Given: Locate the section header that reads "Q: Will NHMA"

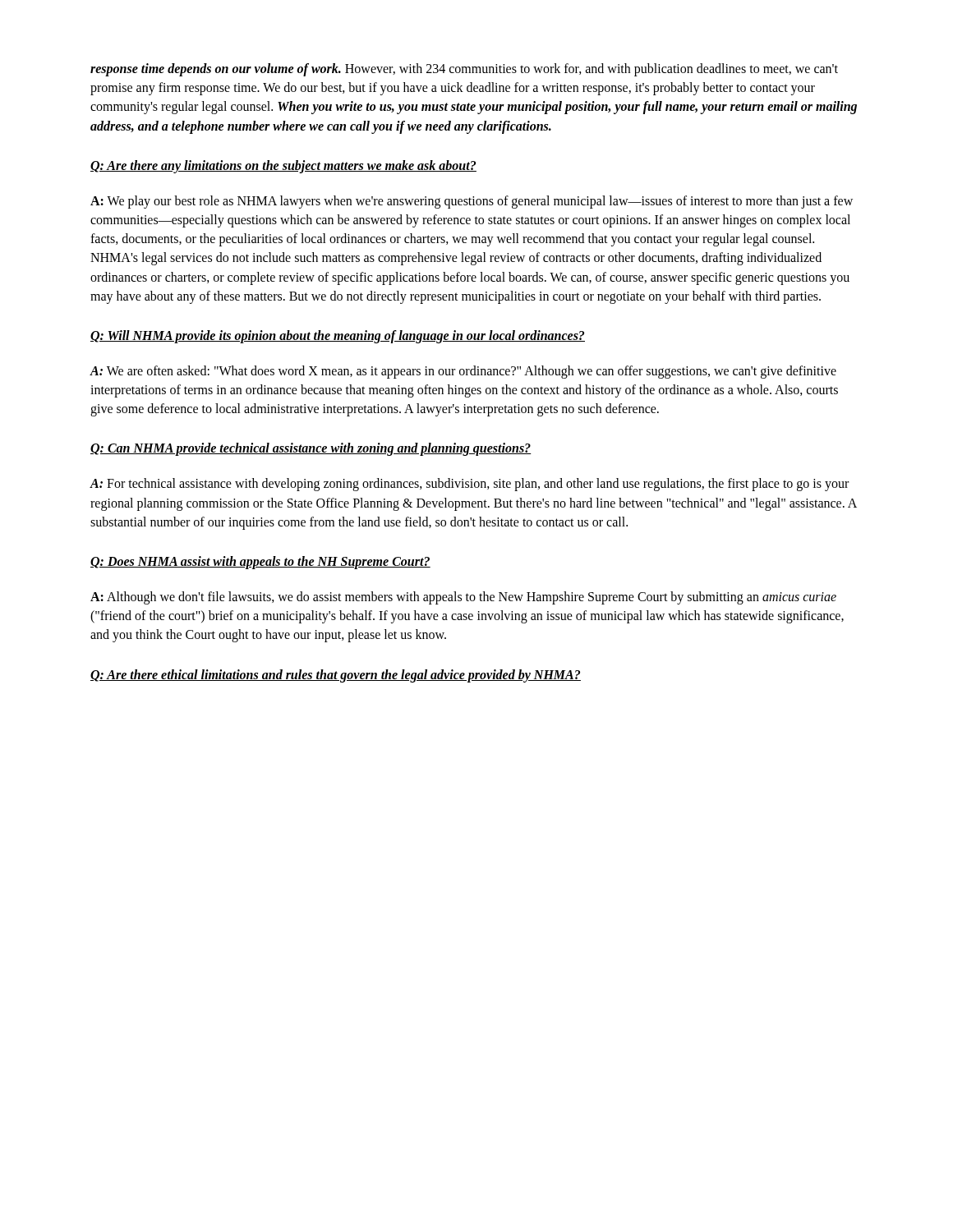Looking at the screenshot, I should click(476, 336).
